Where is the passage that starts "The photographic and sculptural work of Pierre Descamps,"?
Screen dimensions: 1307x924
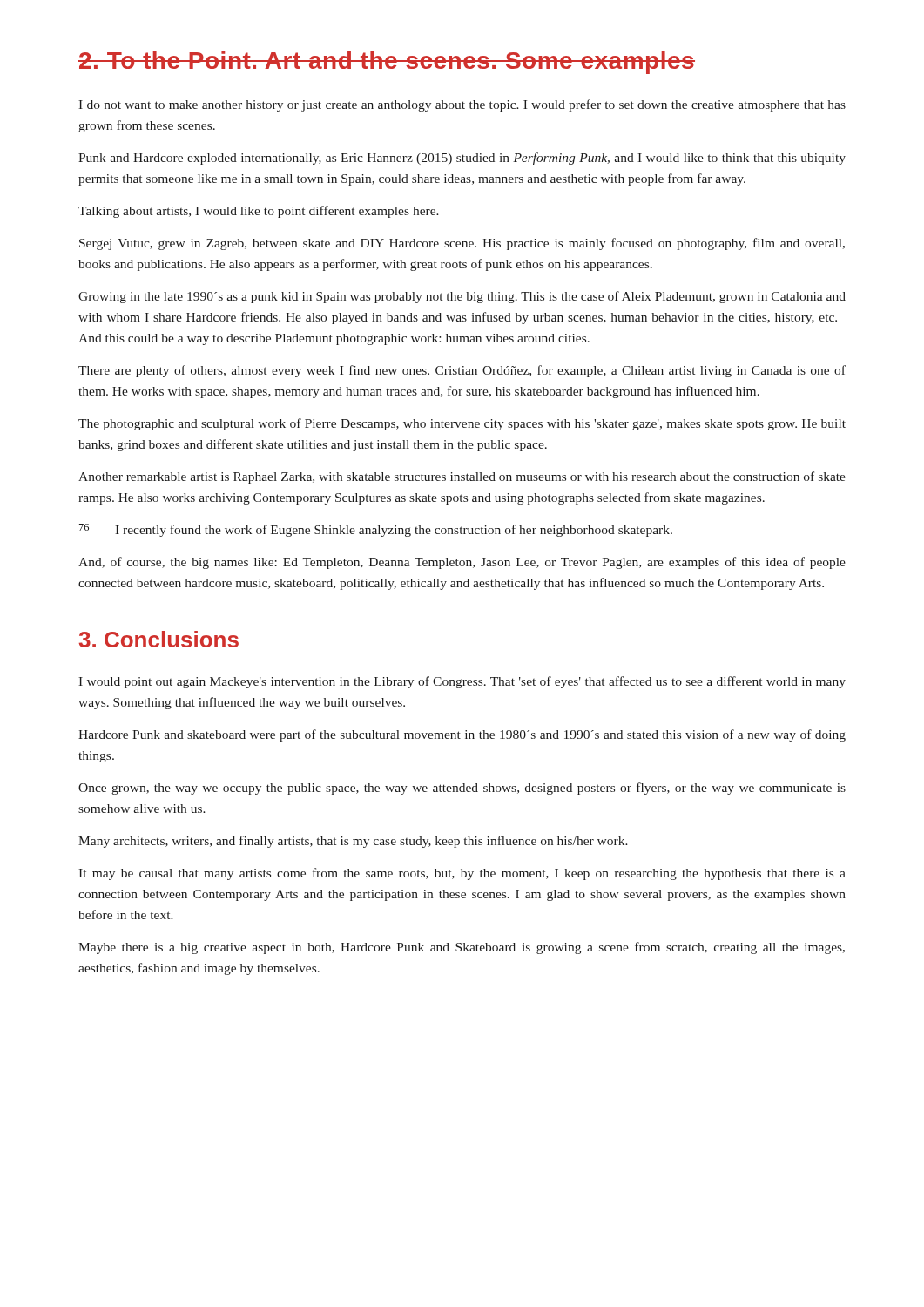(x=462, y=434)
